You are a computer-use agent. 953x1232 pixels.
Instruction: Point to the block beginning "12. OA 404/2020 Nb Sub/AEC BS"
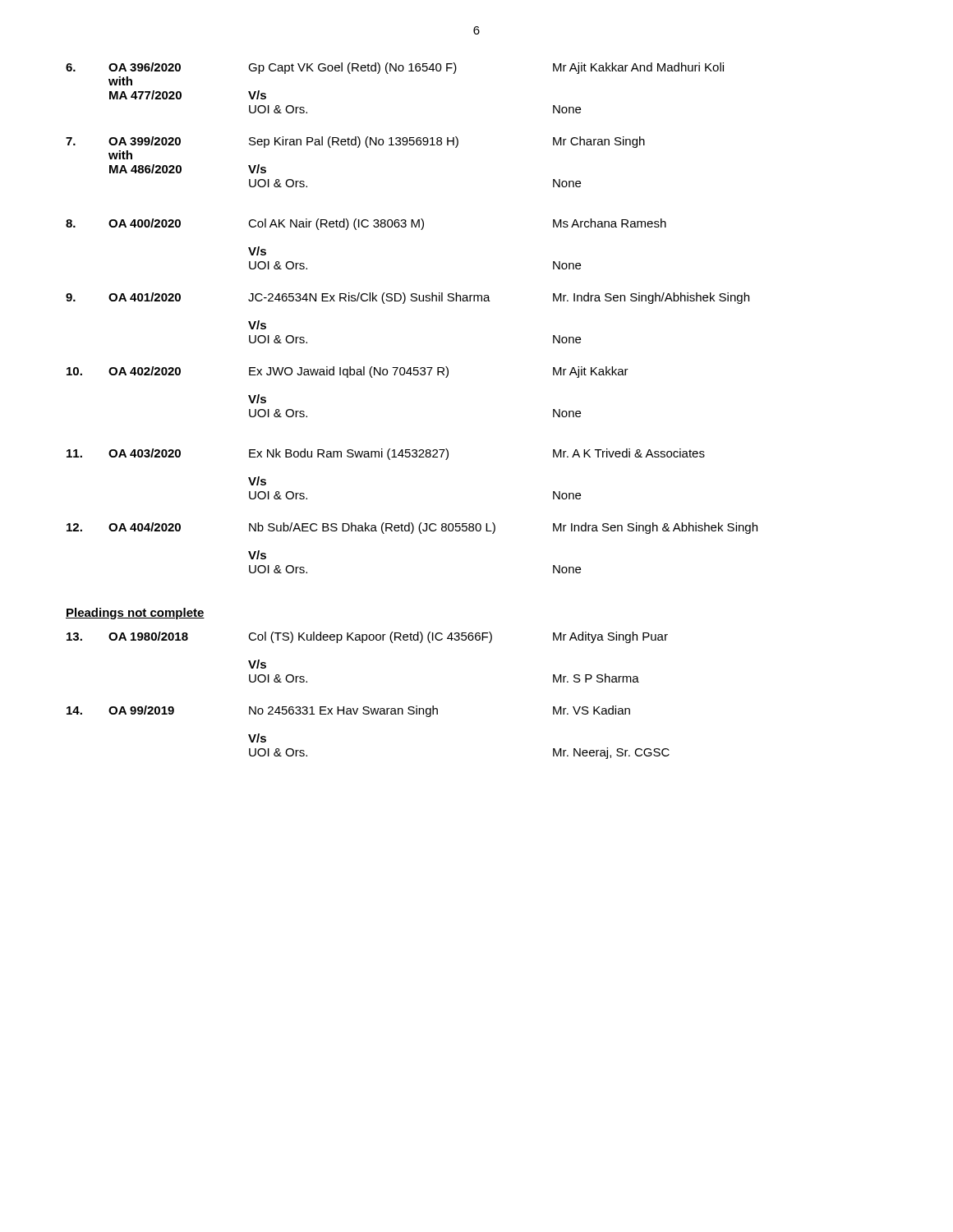412,528
